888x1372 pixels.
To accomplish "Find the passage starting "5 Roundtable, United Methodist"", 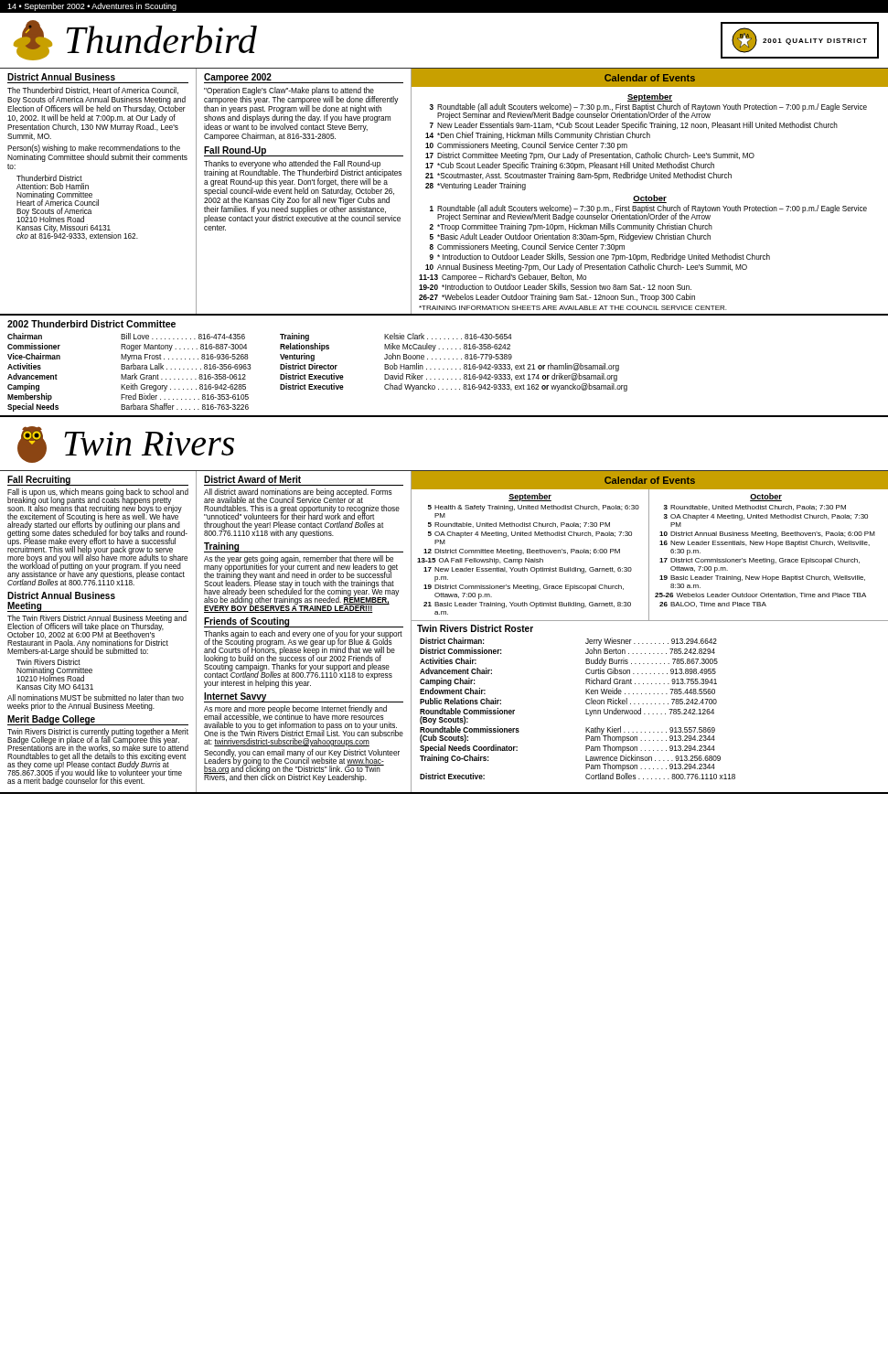I will tap(514, 525).
